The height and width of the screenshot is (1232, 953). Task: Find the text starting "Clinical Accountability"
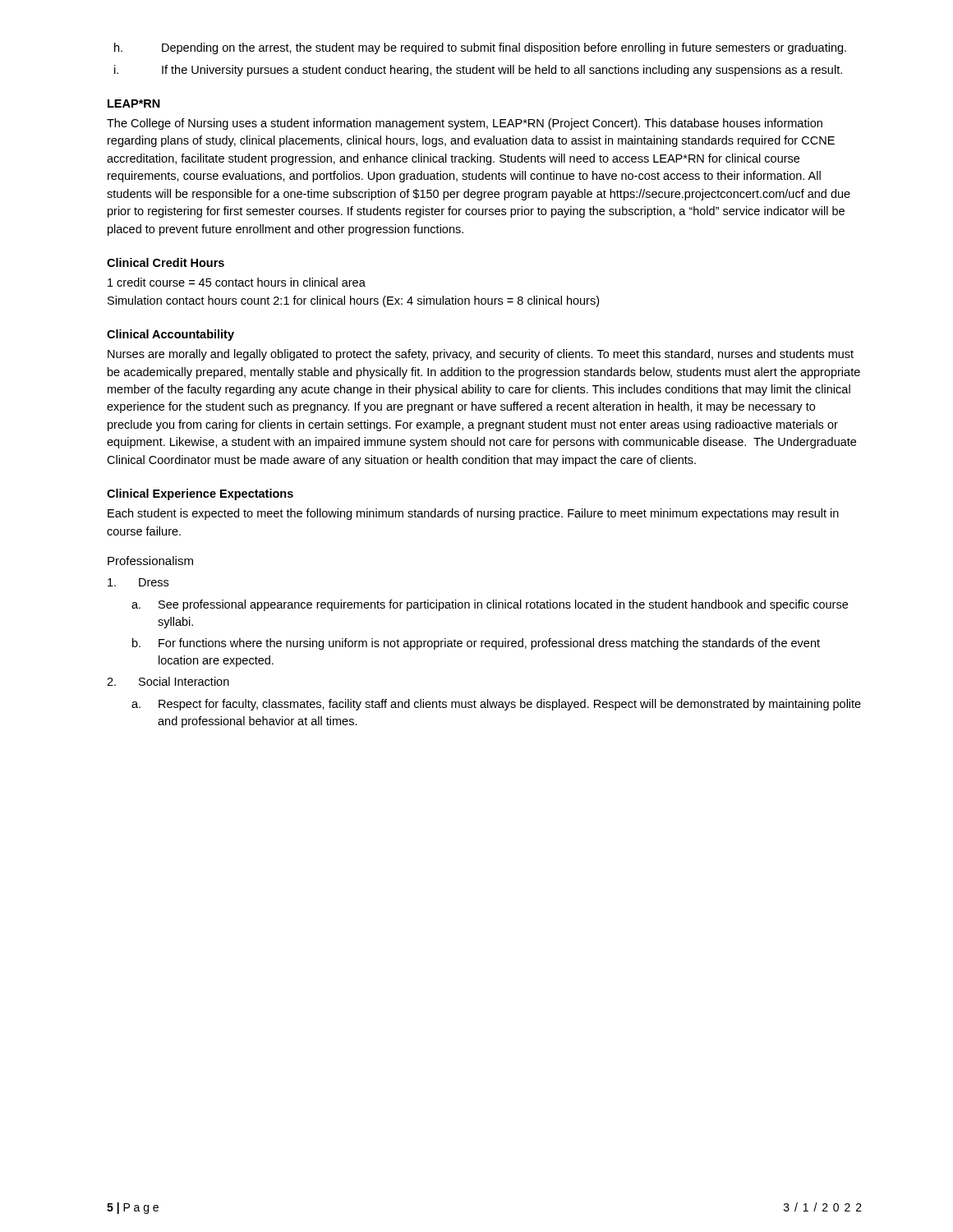point(170,334)
